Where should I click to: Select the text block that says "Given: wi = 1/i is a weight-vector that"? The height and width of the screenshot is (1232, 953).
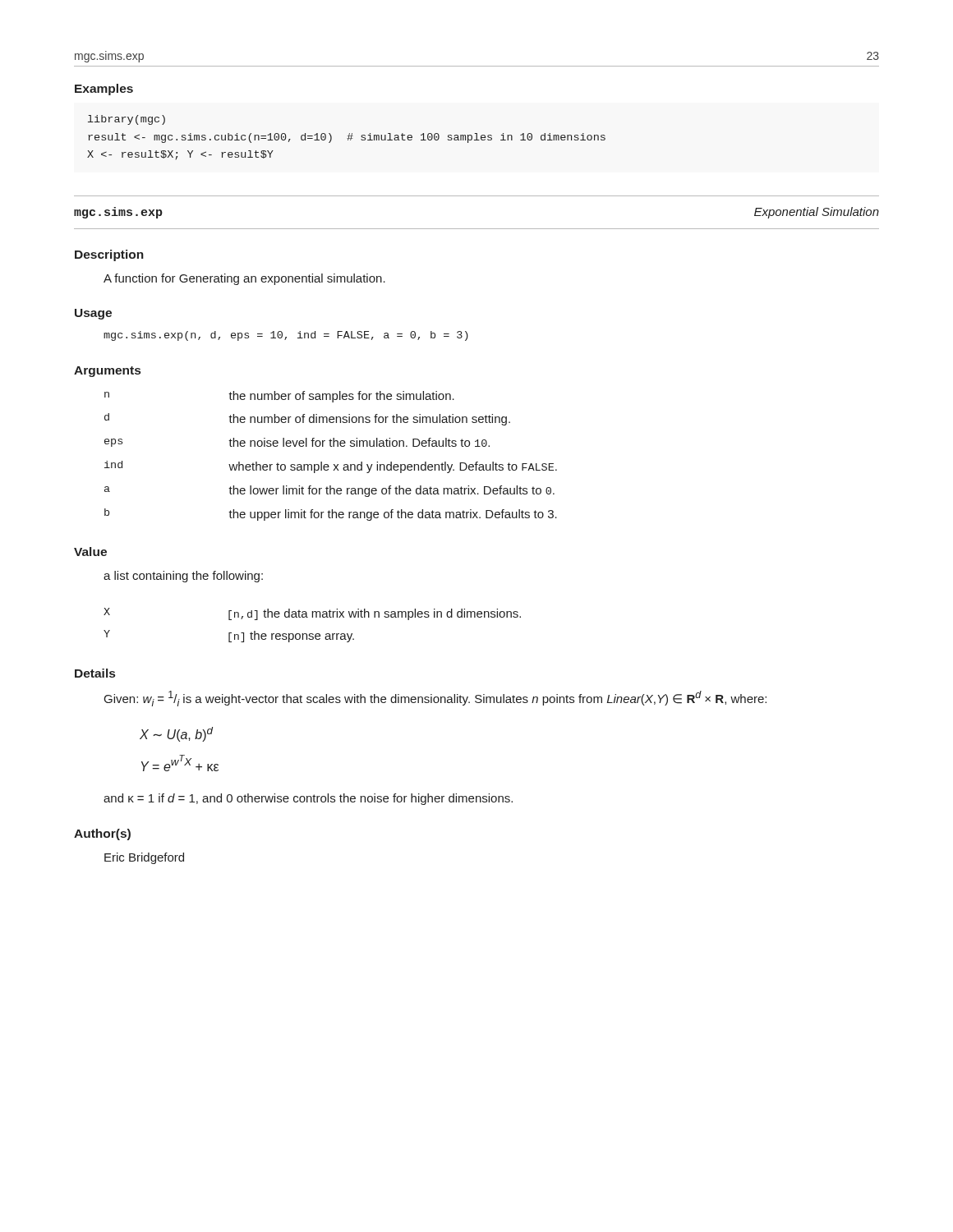[x=436, y=699]
